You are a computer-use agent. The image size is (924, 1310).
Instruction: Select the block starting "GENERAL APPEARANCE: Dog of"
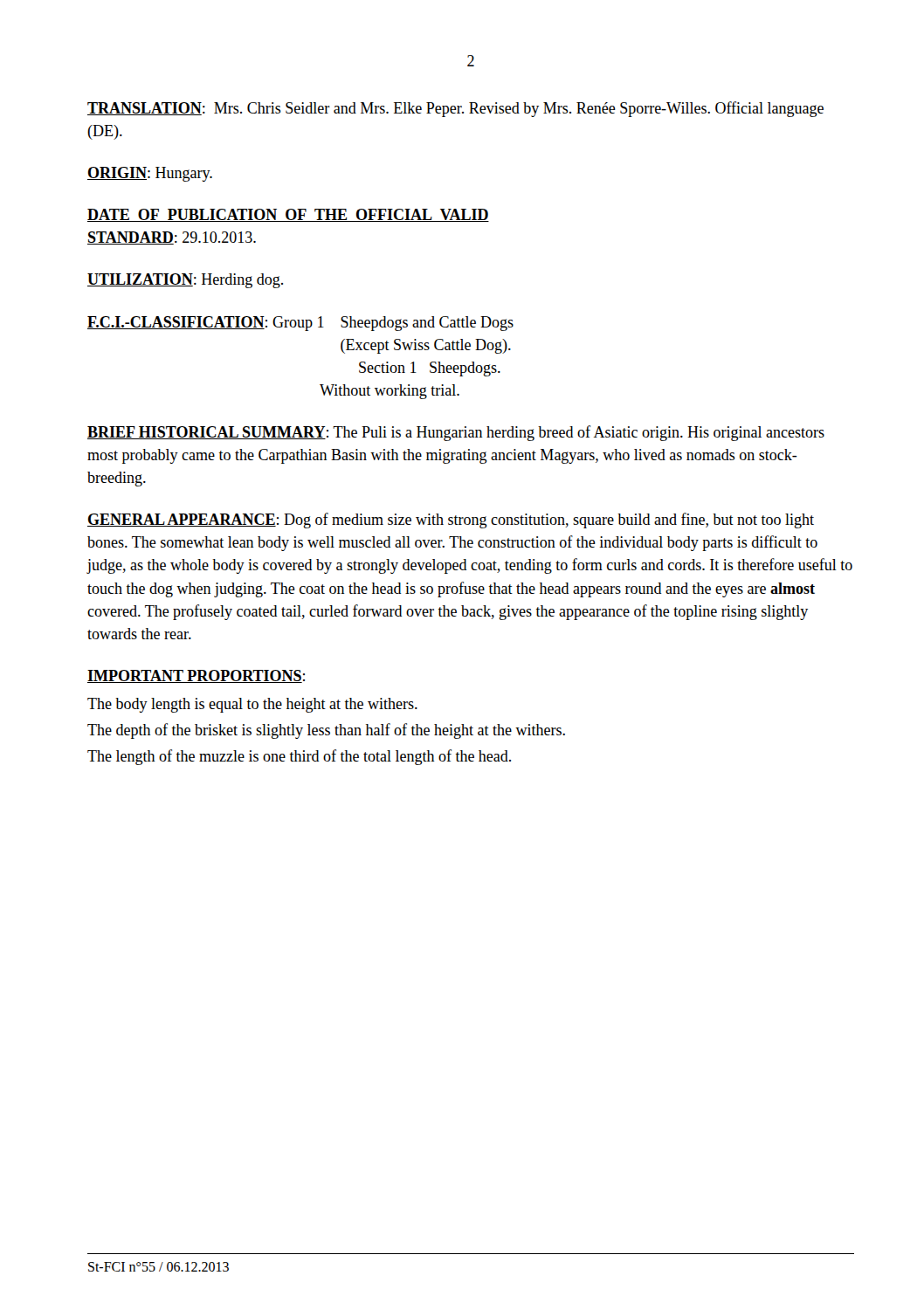tap(470, 577)
